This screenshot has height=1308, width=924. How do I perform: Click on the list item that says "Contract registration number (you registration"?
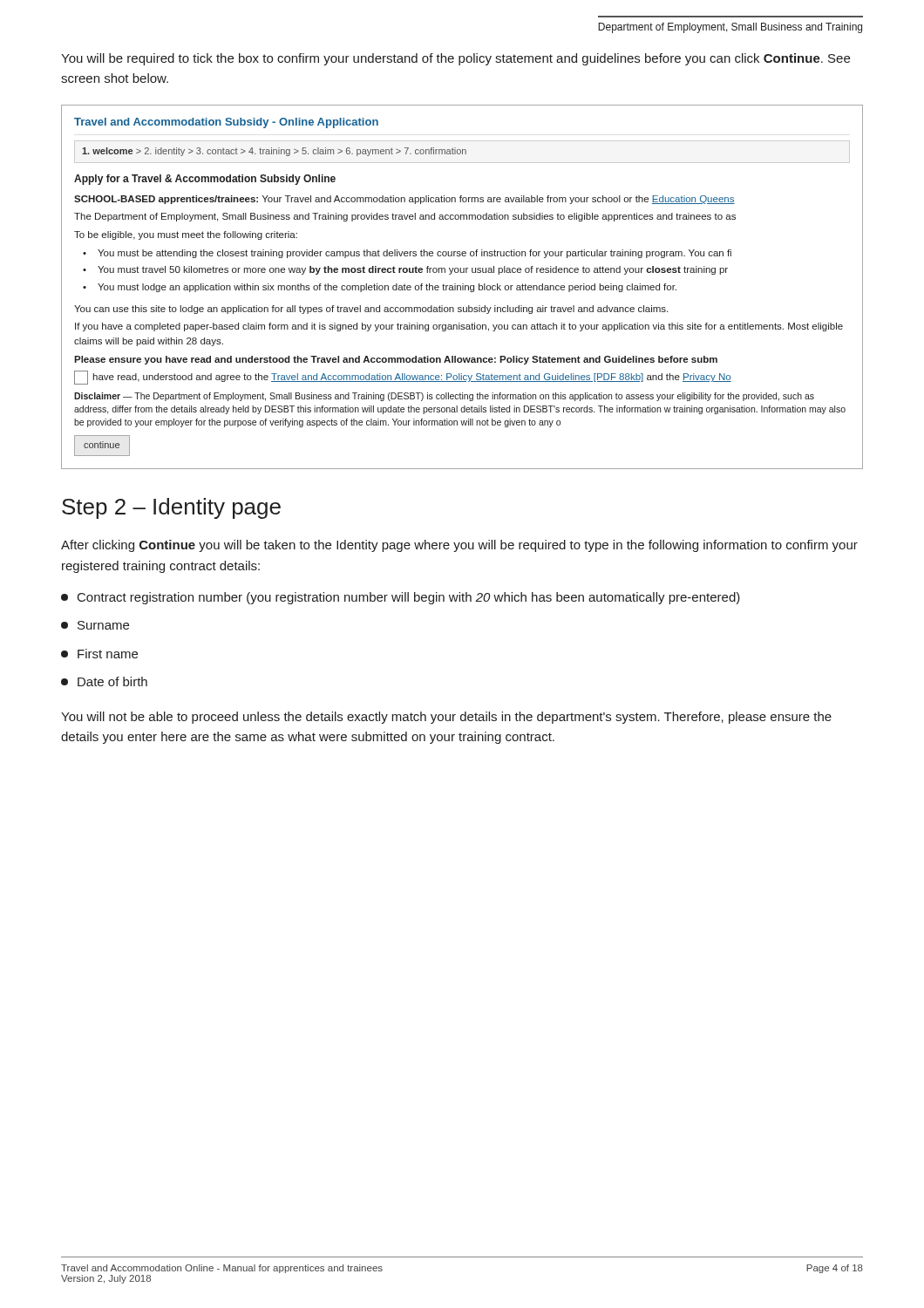401,597
